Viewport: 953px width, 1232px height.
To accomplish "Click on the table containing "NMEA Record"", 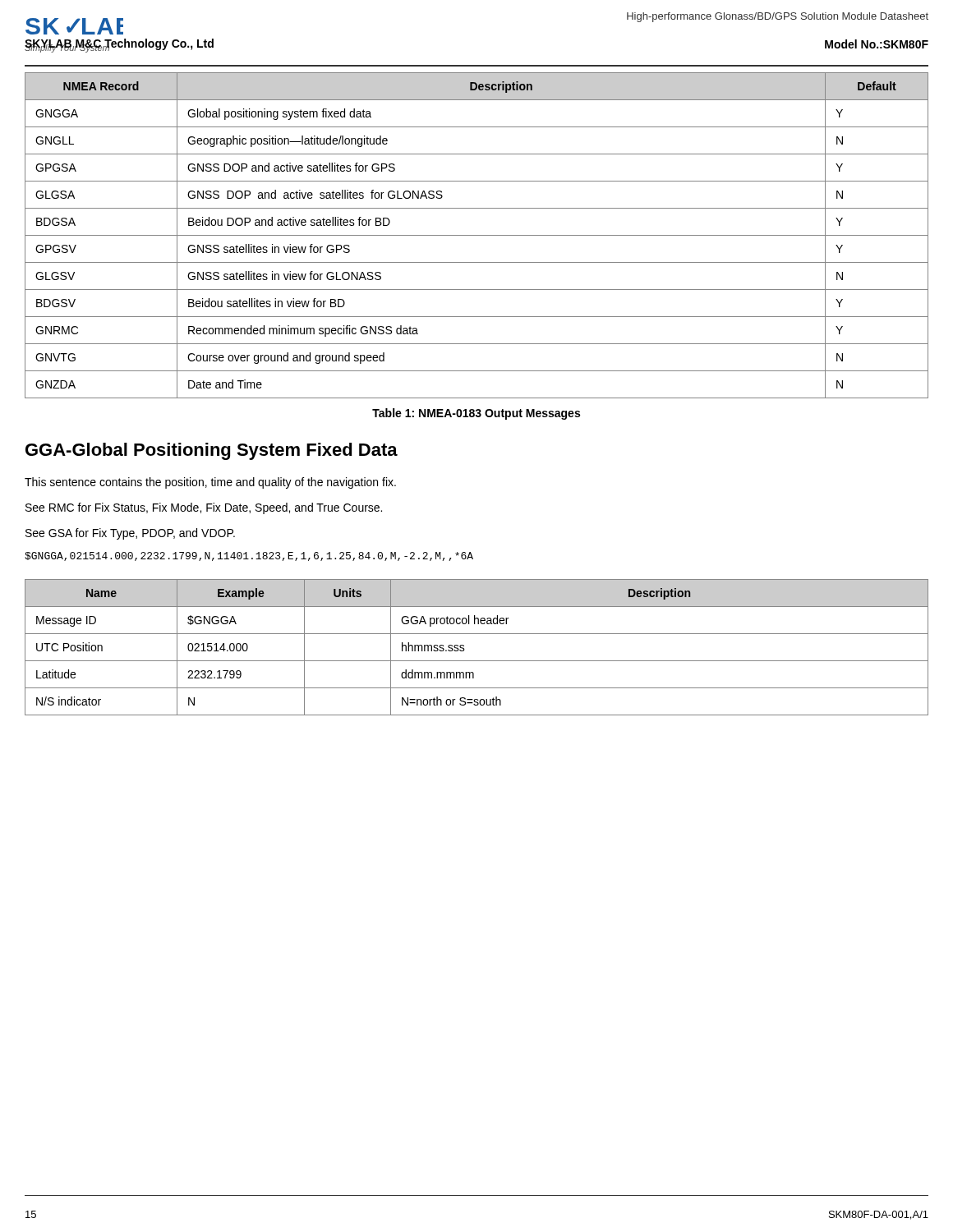I will click(x=476, y=235).
